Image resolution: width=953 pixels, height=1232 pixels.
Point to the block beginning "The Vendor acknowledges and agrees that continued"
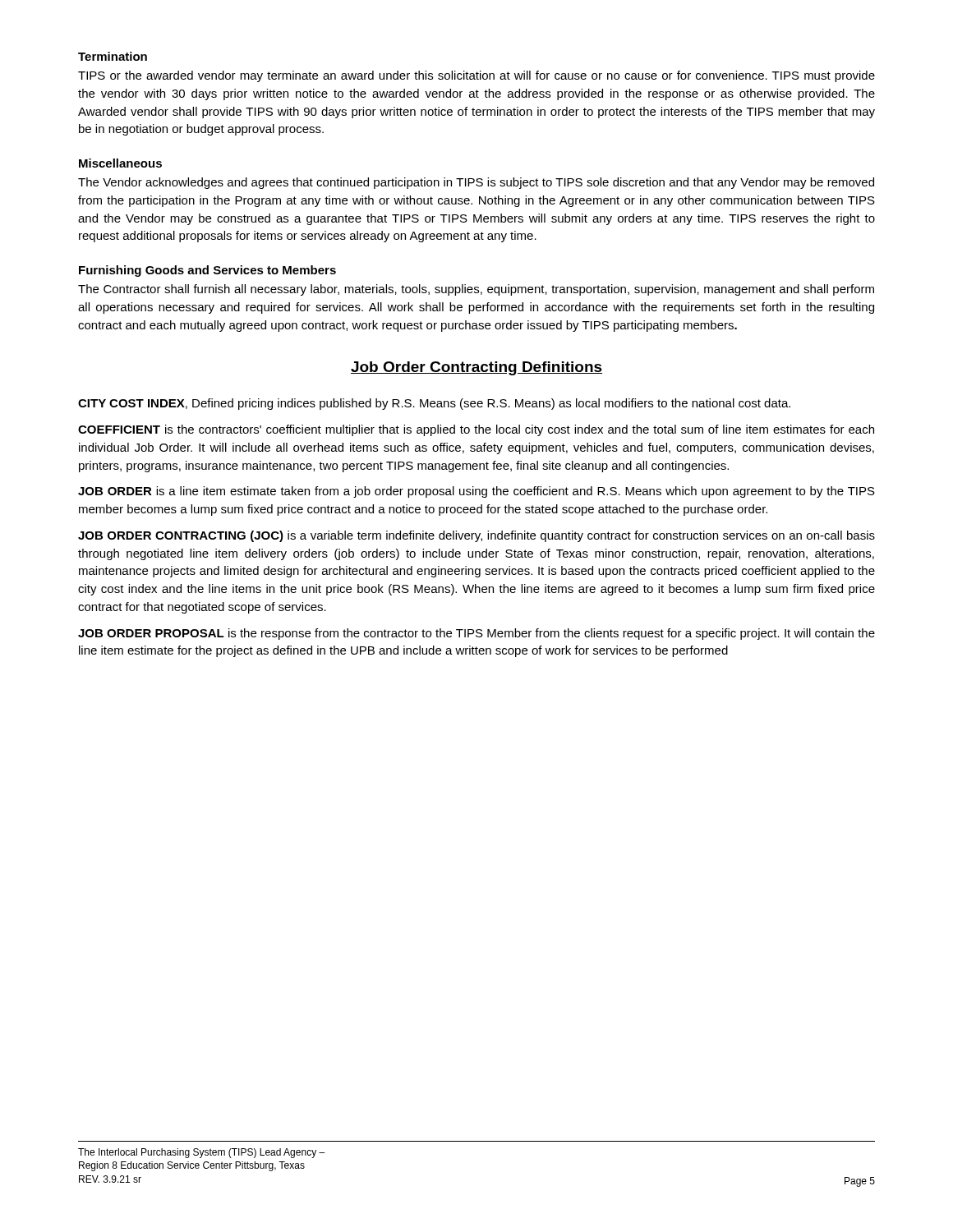(476, 209)
